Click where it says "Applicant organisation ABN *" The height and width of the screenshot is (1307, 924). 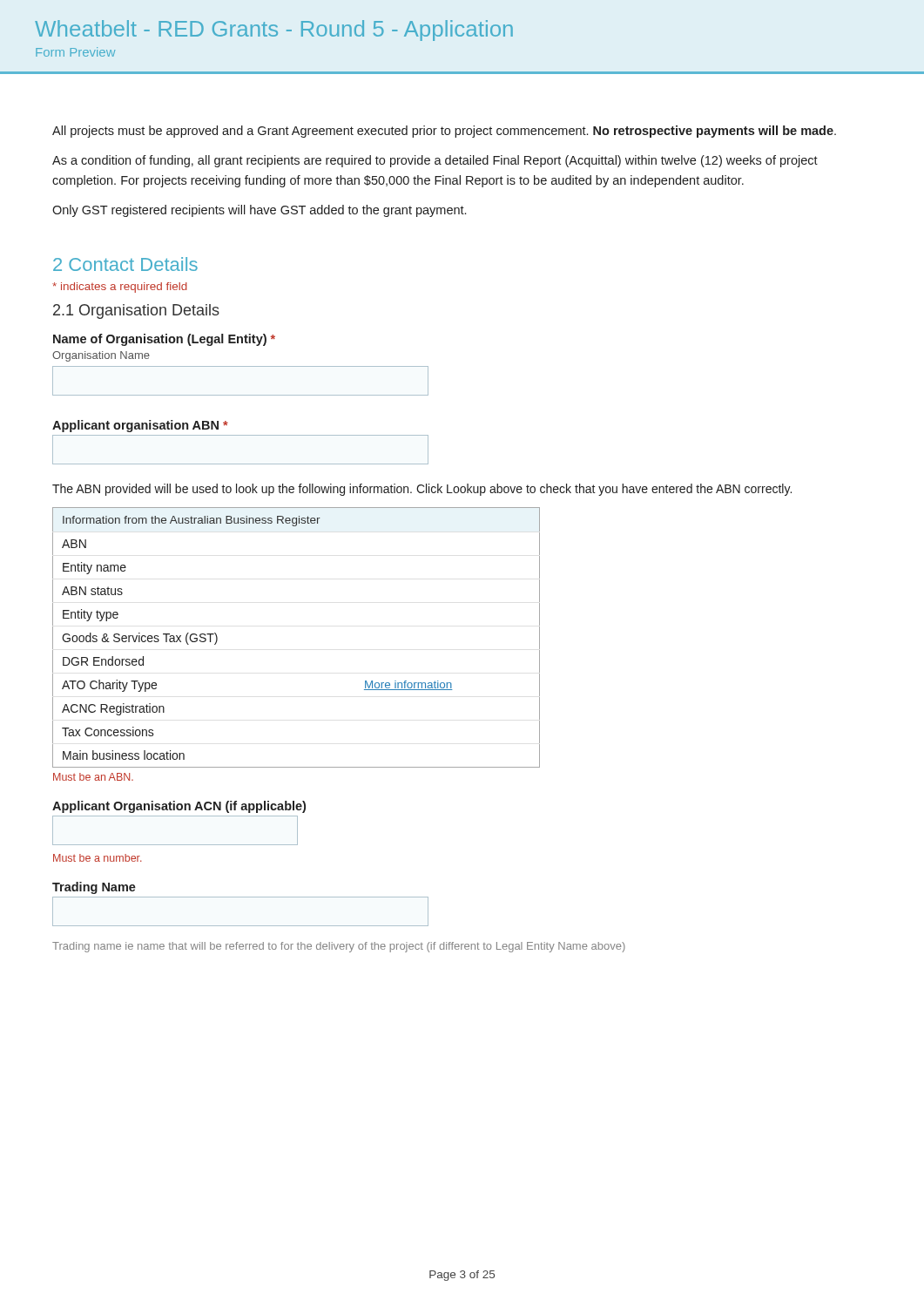pyautogui.click(x=140, y=426)
